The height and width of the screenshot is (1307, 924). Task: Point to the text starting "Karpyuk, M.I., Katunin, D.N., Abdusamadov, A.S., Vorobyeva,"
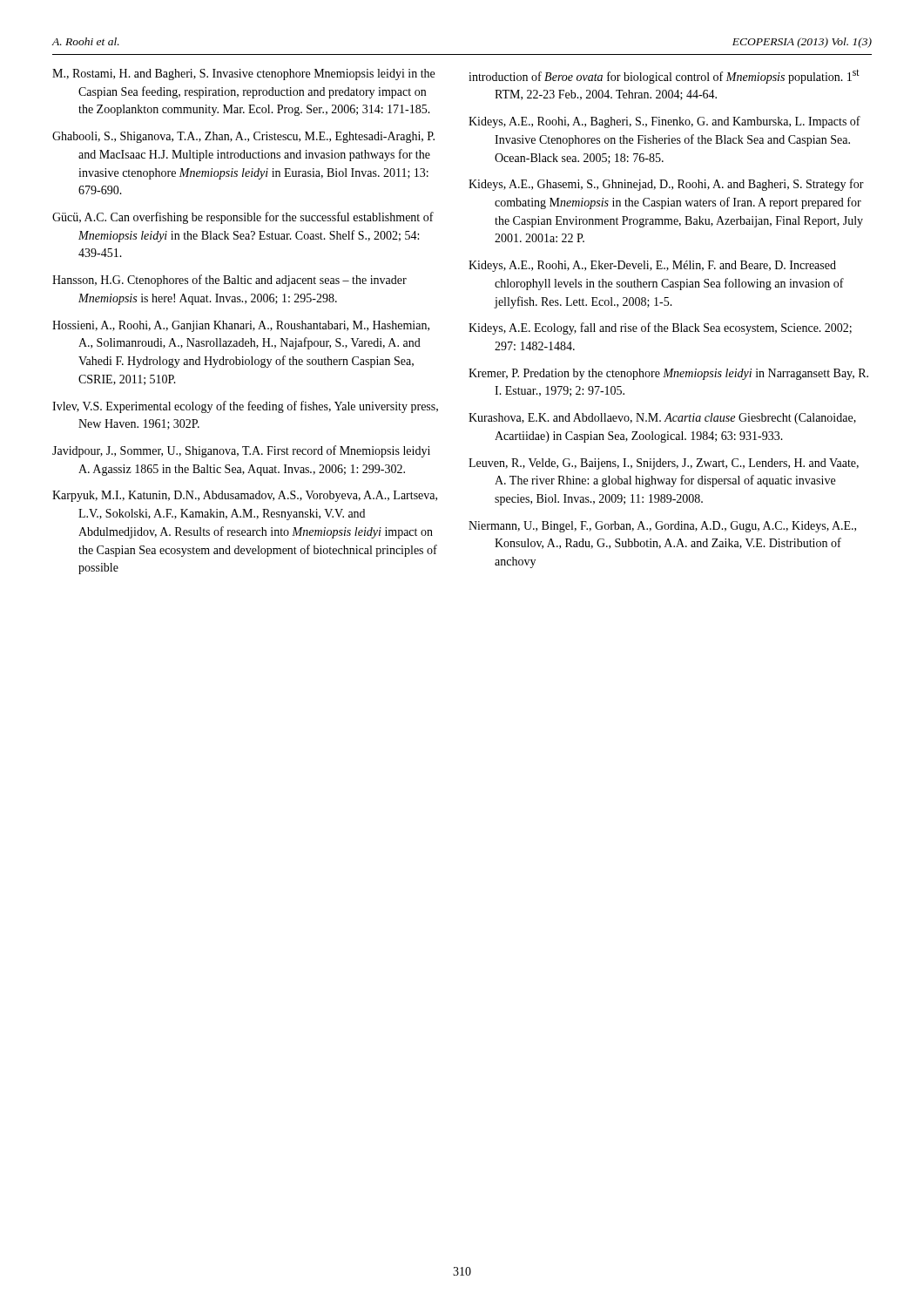pos(245,532)
